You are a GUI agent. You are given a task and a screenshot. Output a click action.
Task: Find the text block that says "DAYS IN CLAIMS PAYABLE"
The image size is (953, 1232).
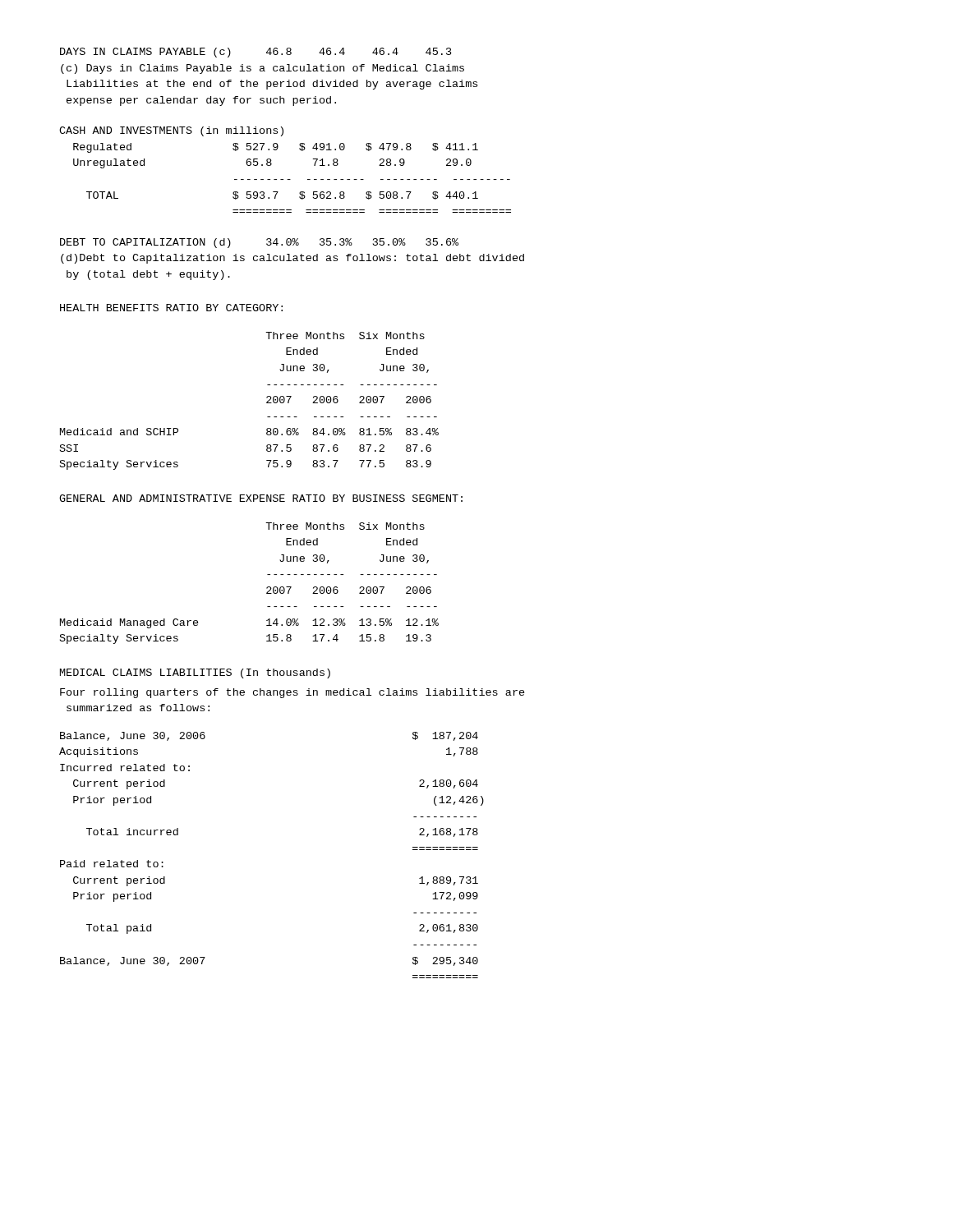click(x=476, y=77)
